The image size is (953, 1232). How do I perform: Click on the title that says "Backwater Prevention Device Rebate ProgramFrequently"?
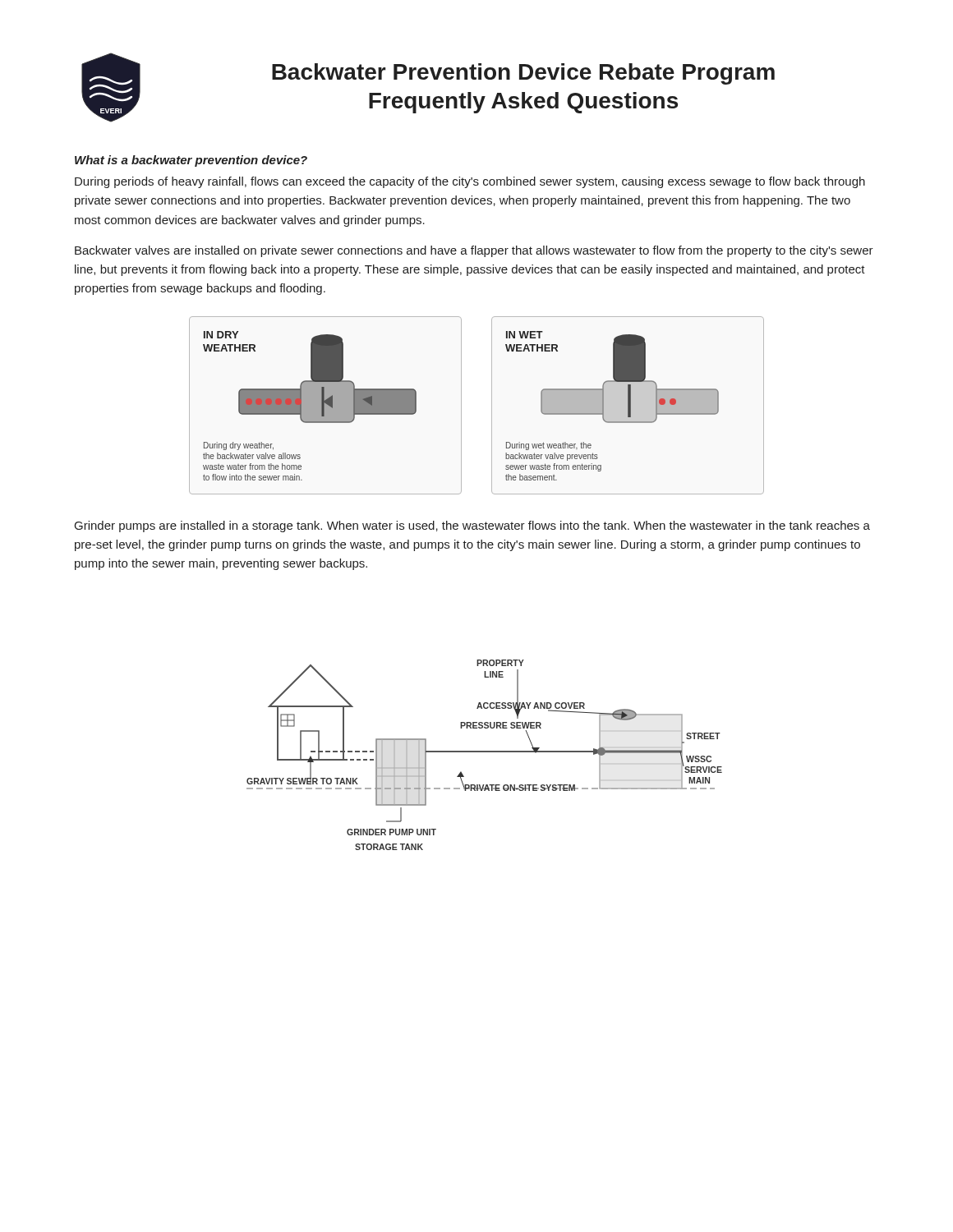523,86
